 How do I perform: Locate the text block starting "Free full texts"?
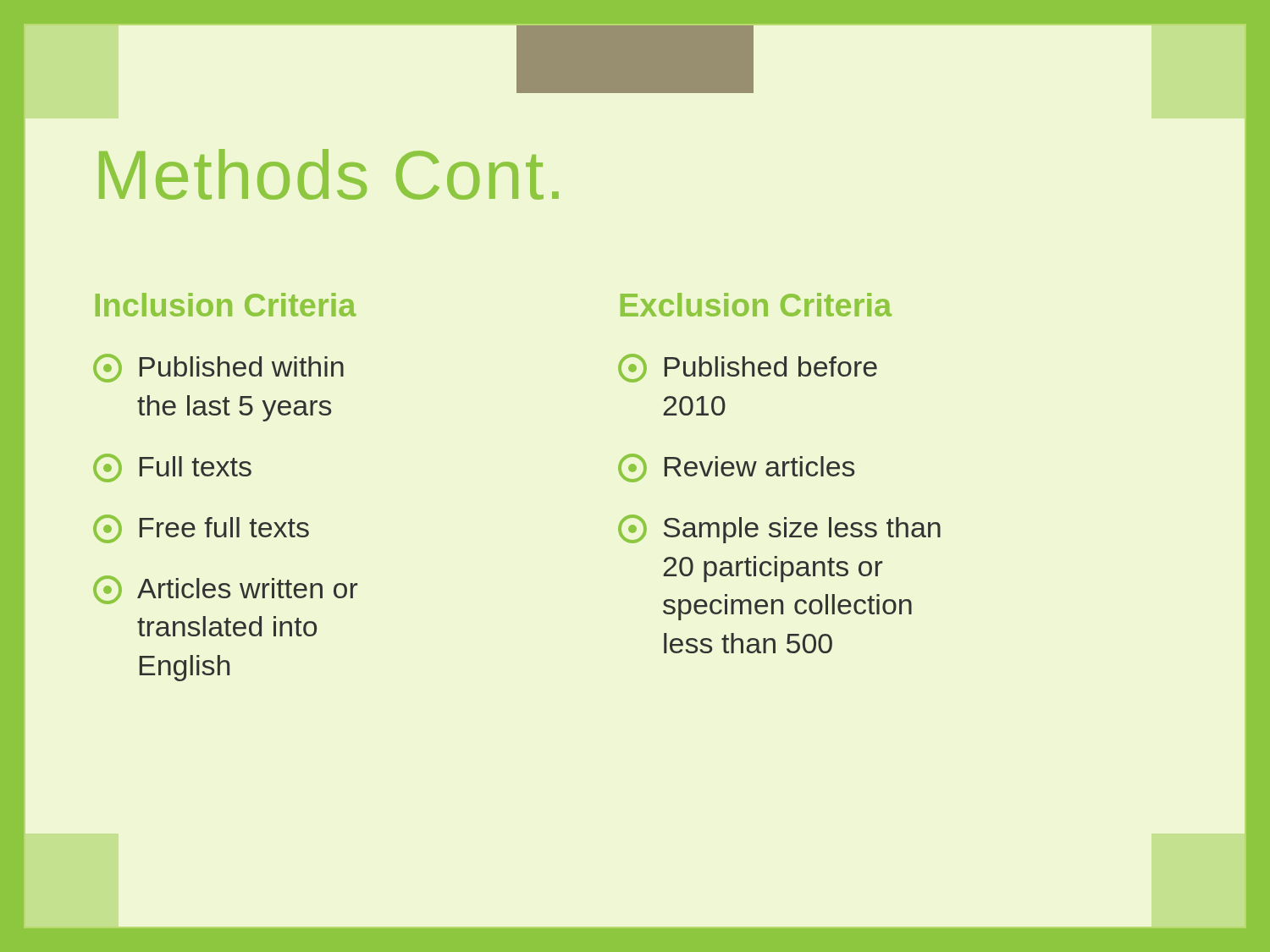coord(202,528)
